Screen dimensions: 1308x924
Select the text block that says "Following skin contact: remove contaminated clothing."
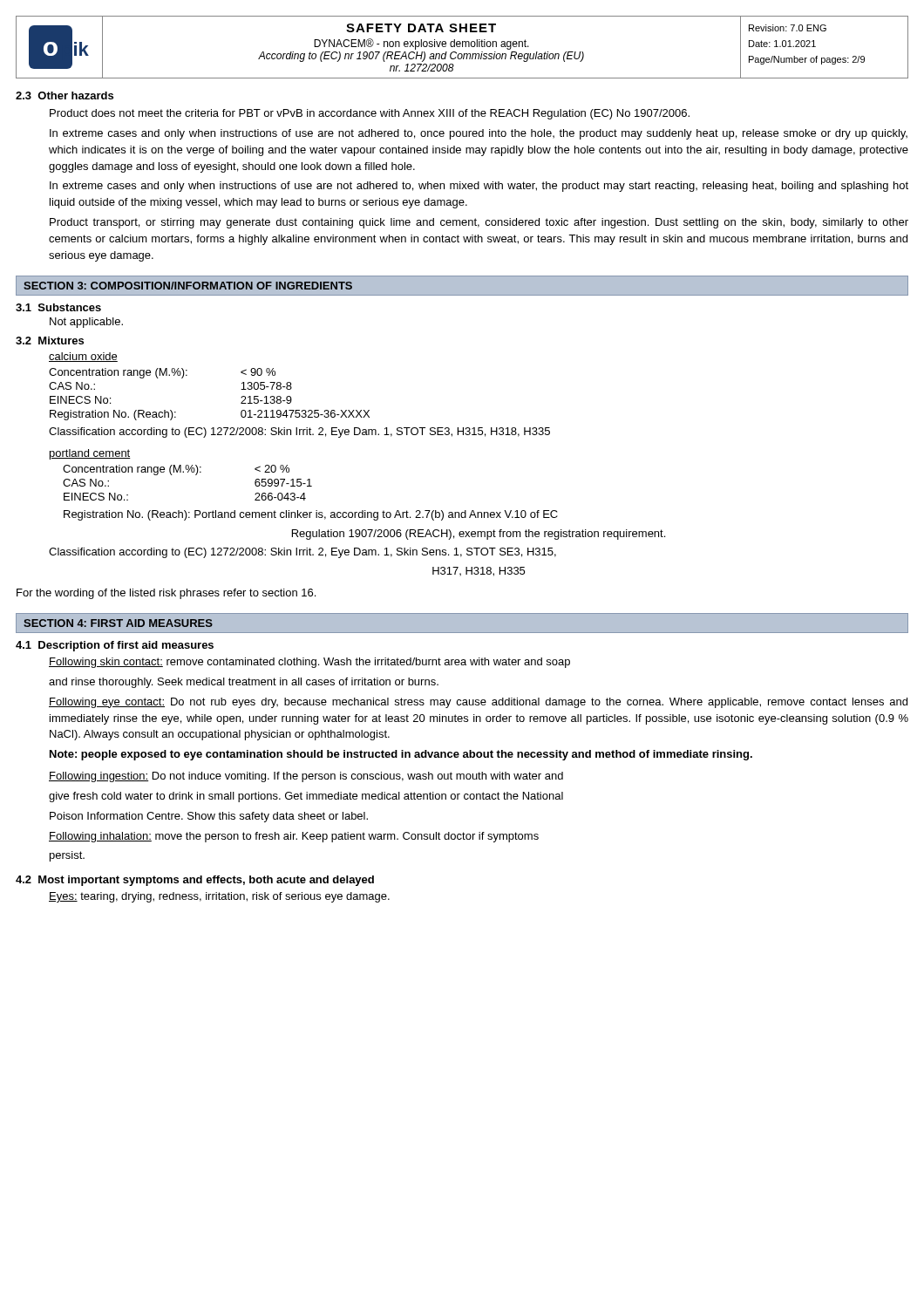[x=479, y=759]
